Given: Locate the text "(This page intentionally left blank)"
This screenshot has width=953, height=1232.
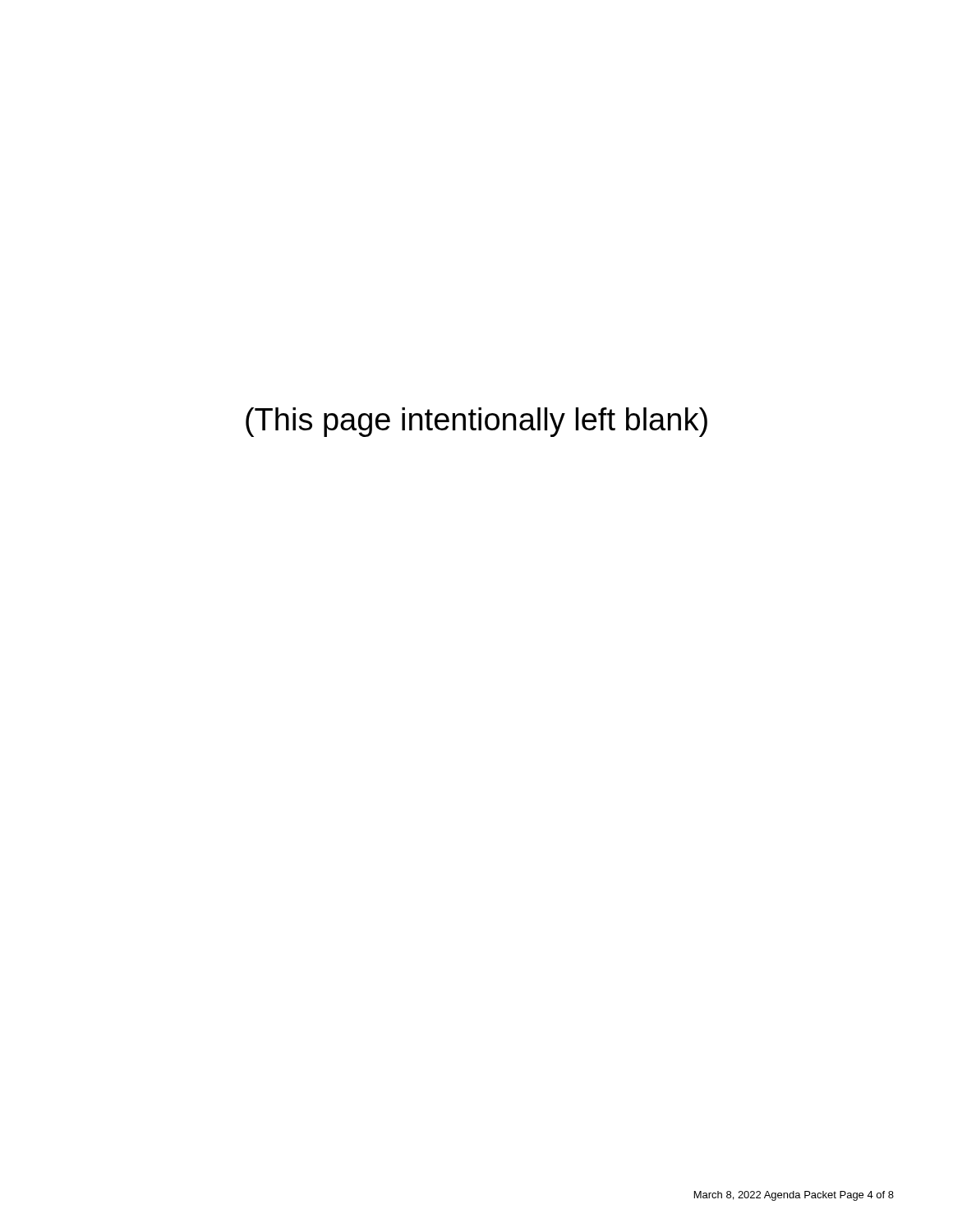Looking at the screenshot, I should (x=476, y=420).
